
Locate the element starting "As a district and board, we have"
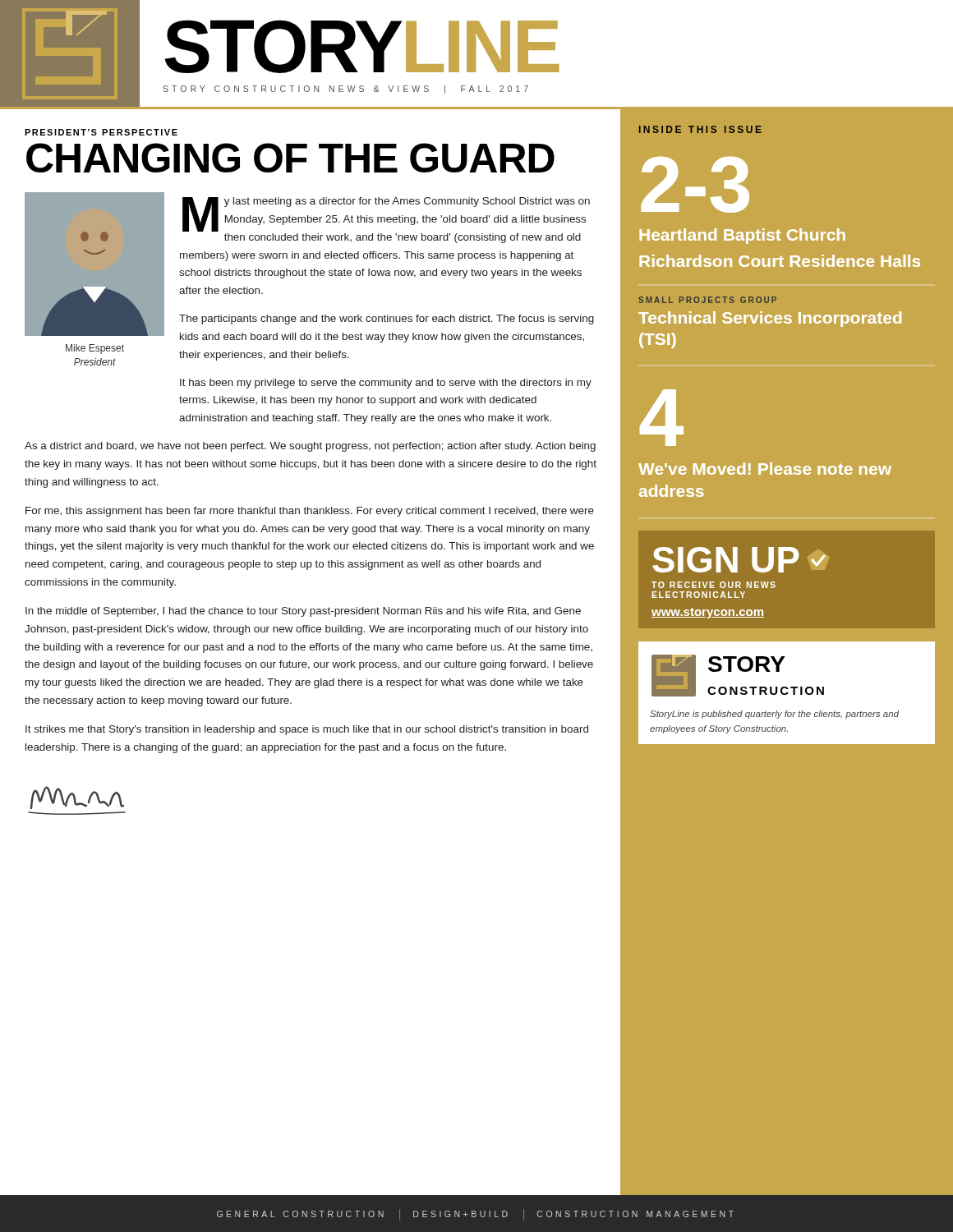311,464
